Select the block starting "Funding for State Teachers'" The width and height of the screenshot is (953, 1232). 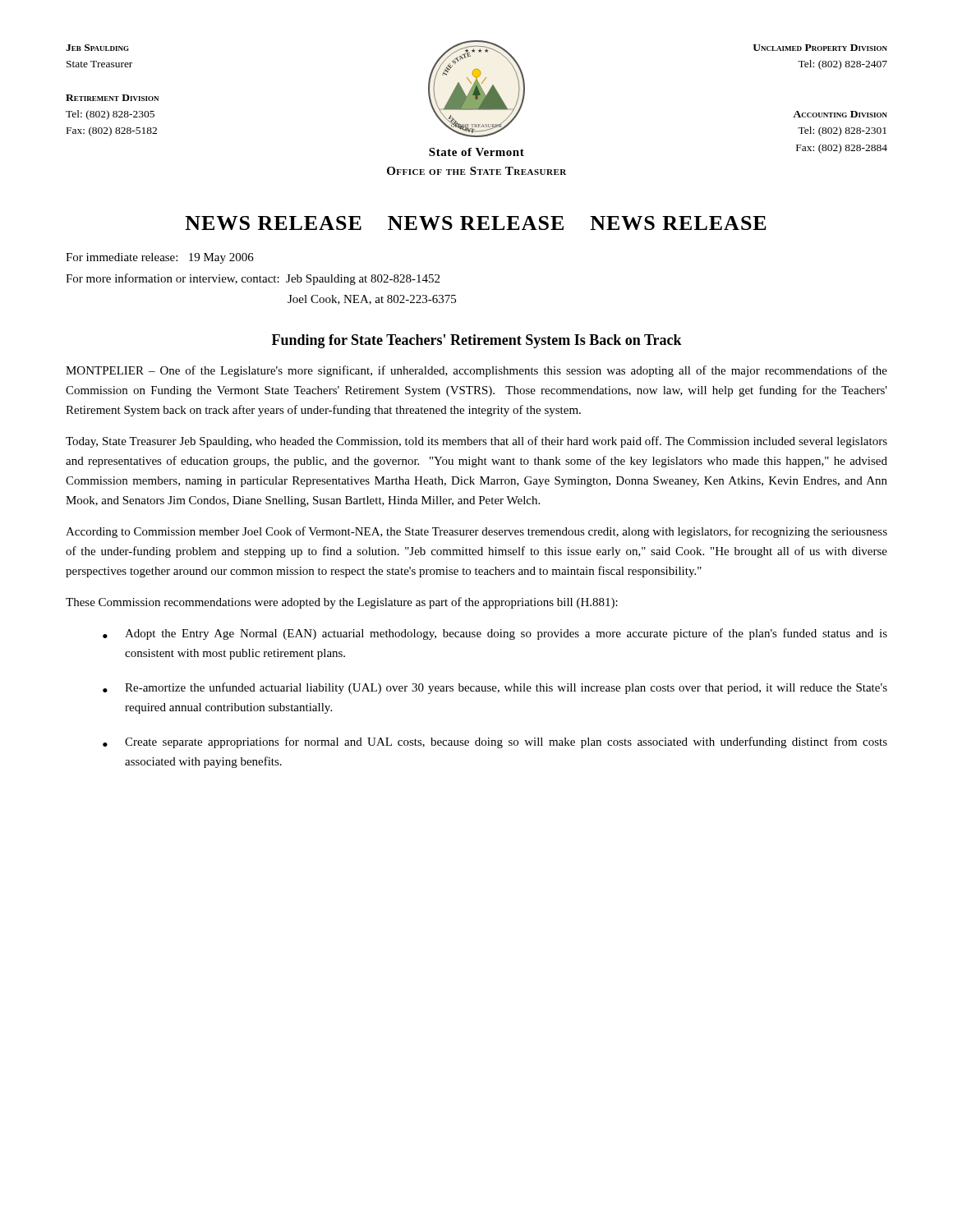tap(476, 340)
